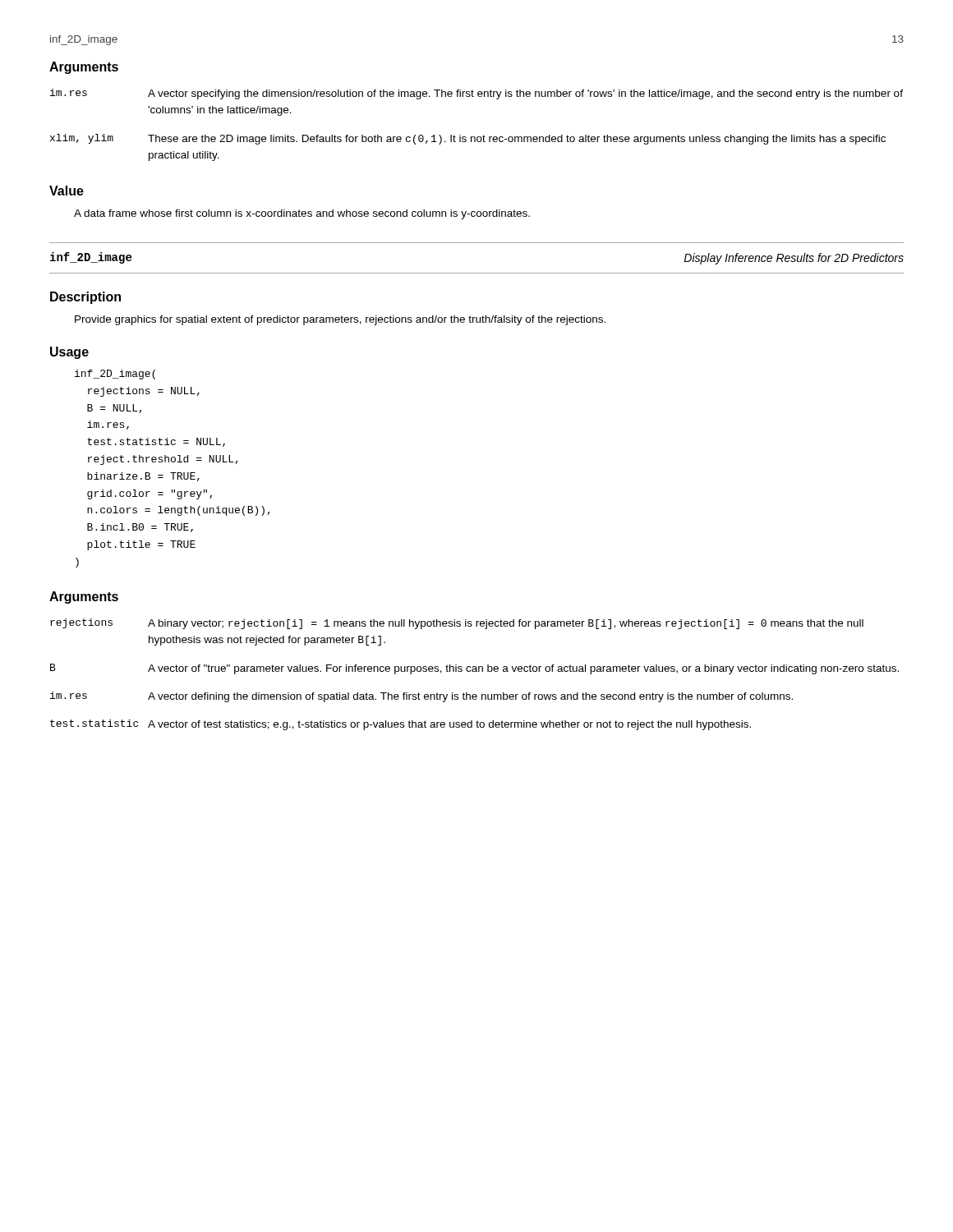Screen dimensions: 1232x953
Task: Find the block on this page that starts "xlim, ylim These are the 2D"
Action: [476, 147]
